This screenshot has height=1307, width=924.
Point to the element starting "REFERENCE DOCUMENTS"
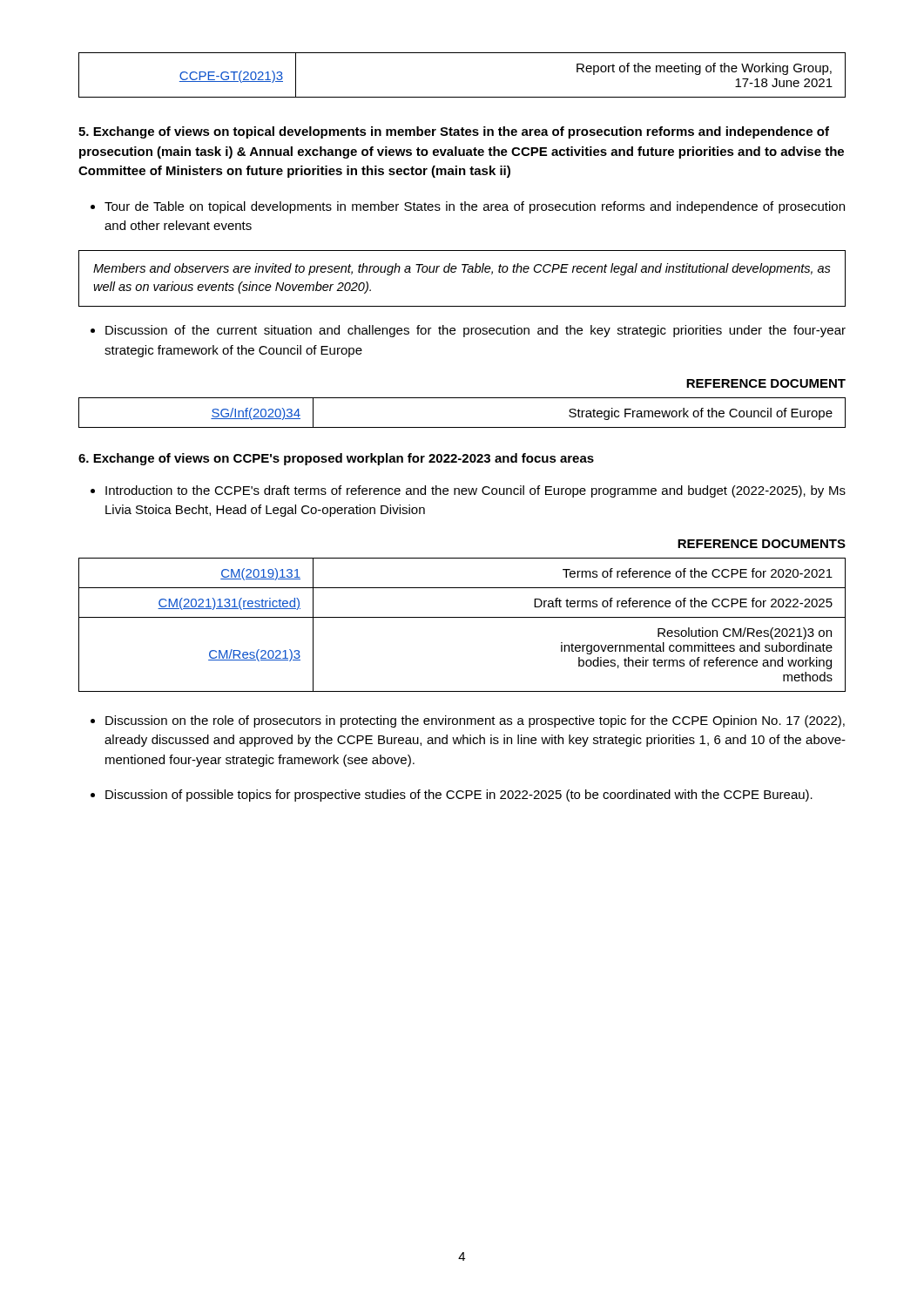point(761,543)
